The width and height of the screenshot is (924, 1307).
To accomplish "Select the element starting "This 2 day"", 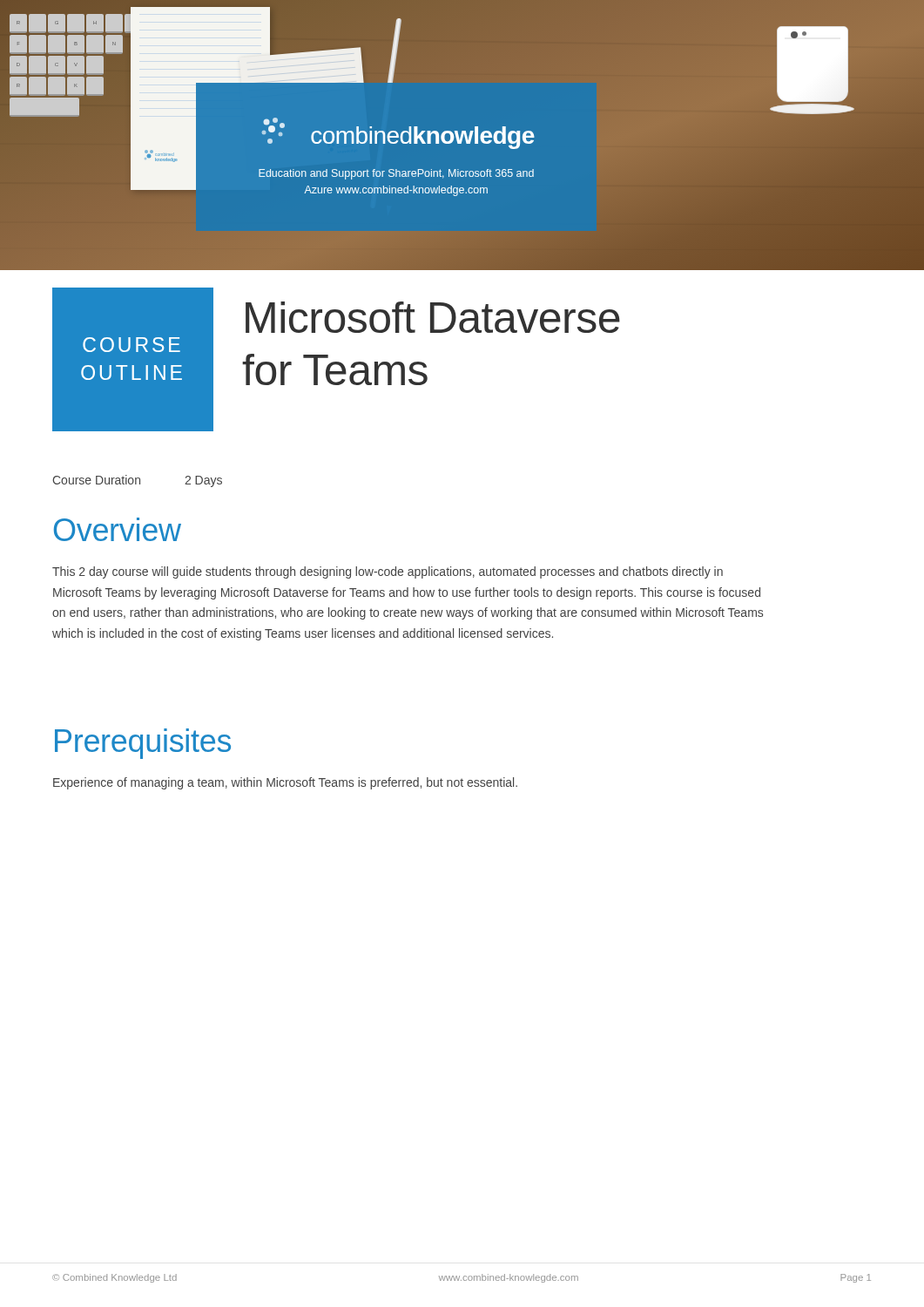I will coord(408,602).
